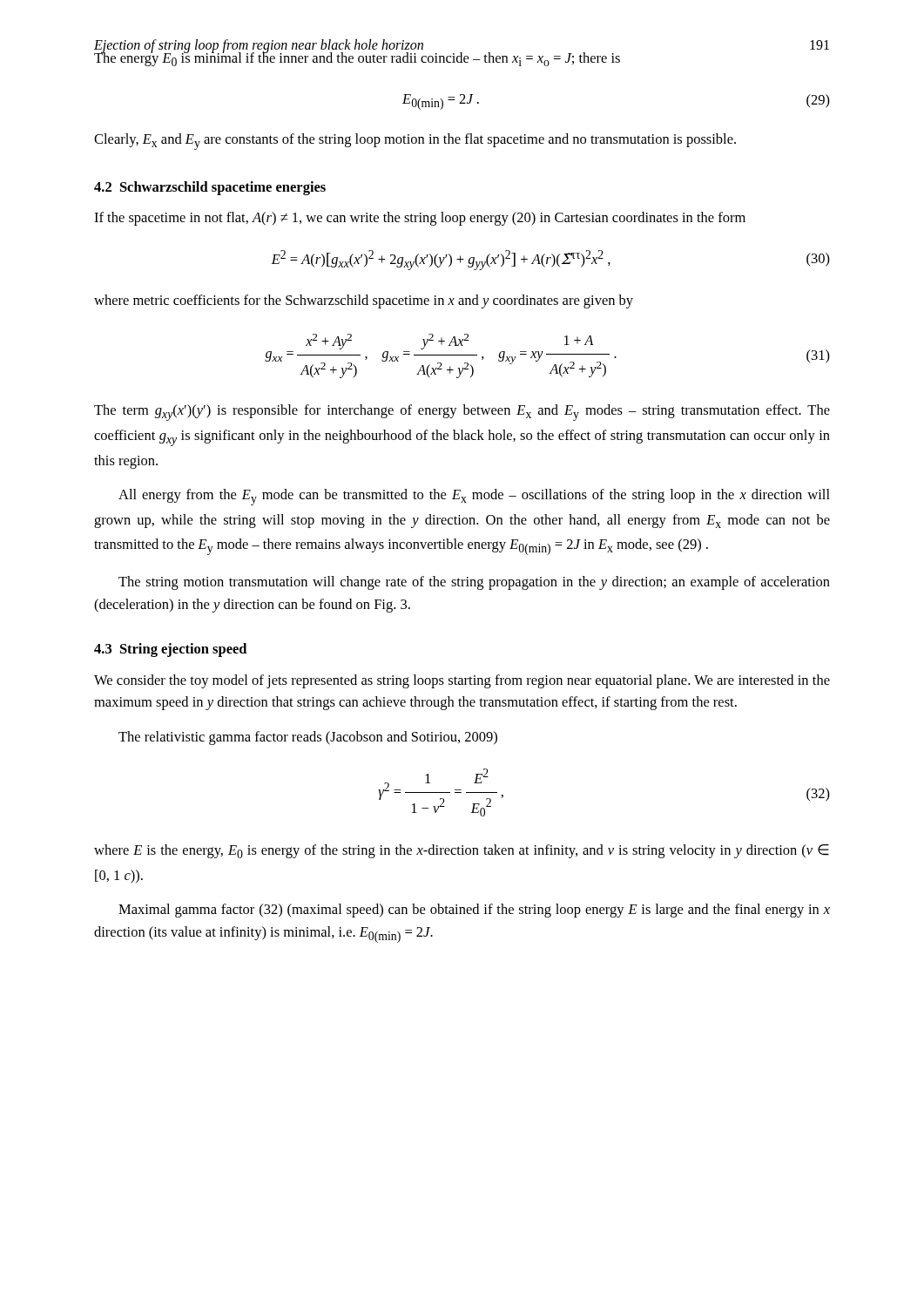Locate the element starting "E2 = A(r)[gxx(x′)2 + 2gxy(x′)(y′)"
The image size is (924, 1307).
[462, 259]
